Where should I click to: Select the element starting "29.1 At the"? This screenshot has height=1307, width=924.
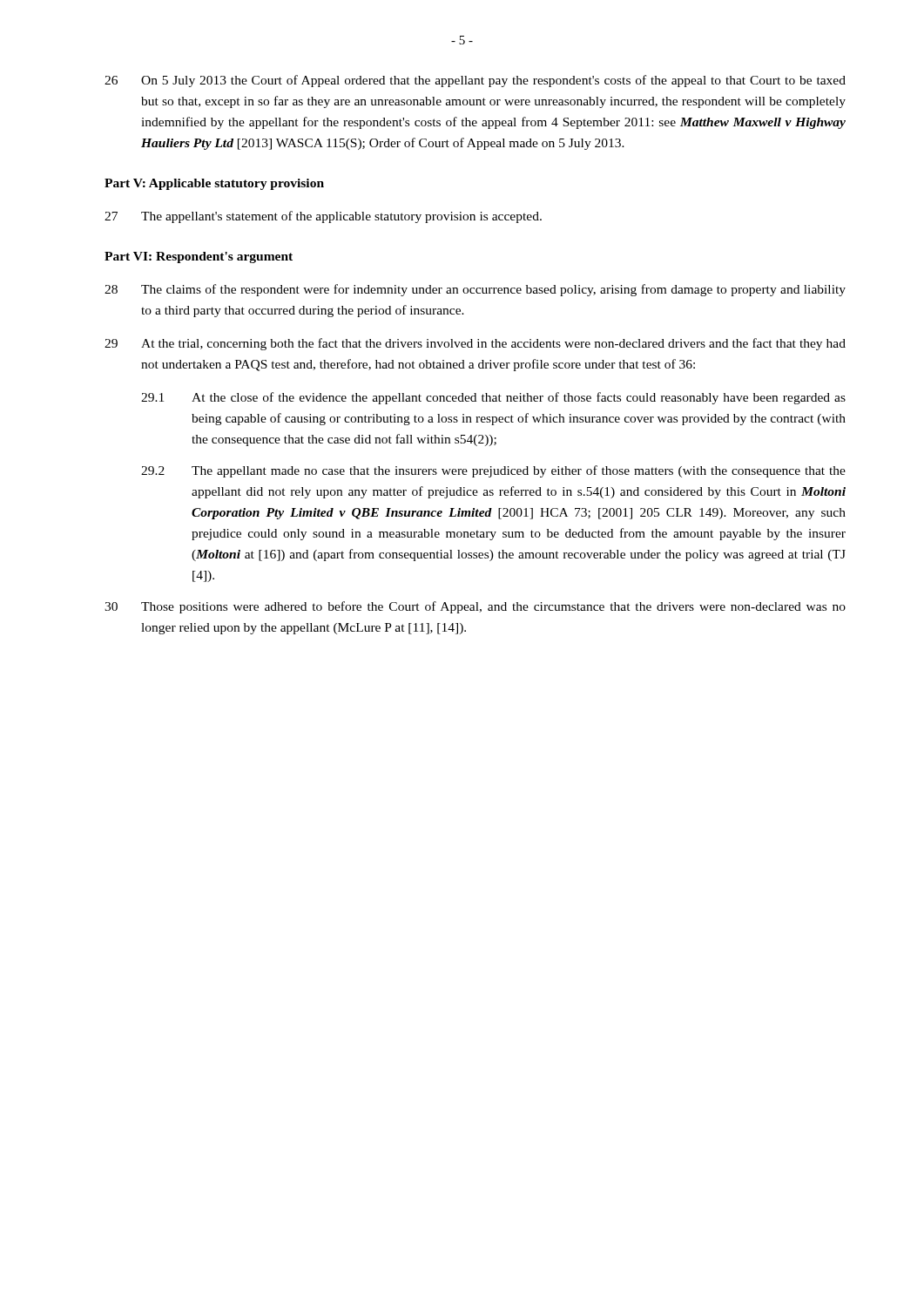pos(493,418)
